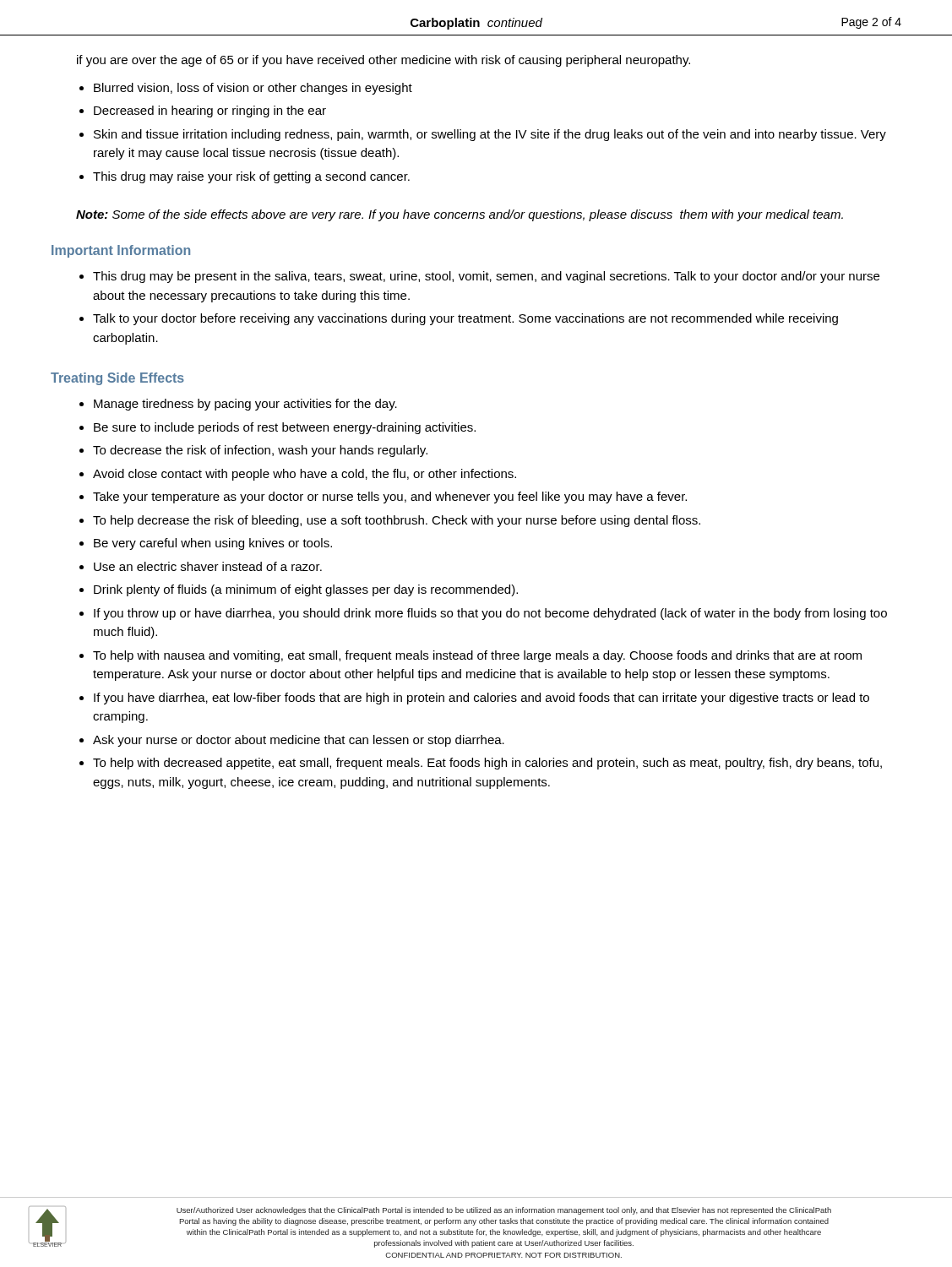Point to the element starting "To decrease the risk of"
Screen dimensions: 1267x952
[x=261, y=450]
